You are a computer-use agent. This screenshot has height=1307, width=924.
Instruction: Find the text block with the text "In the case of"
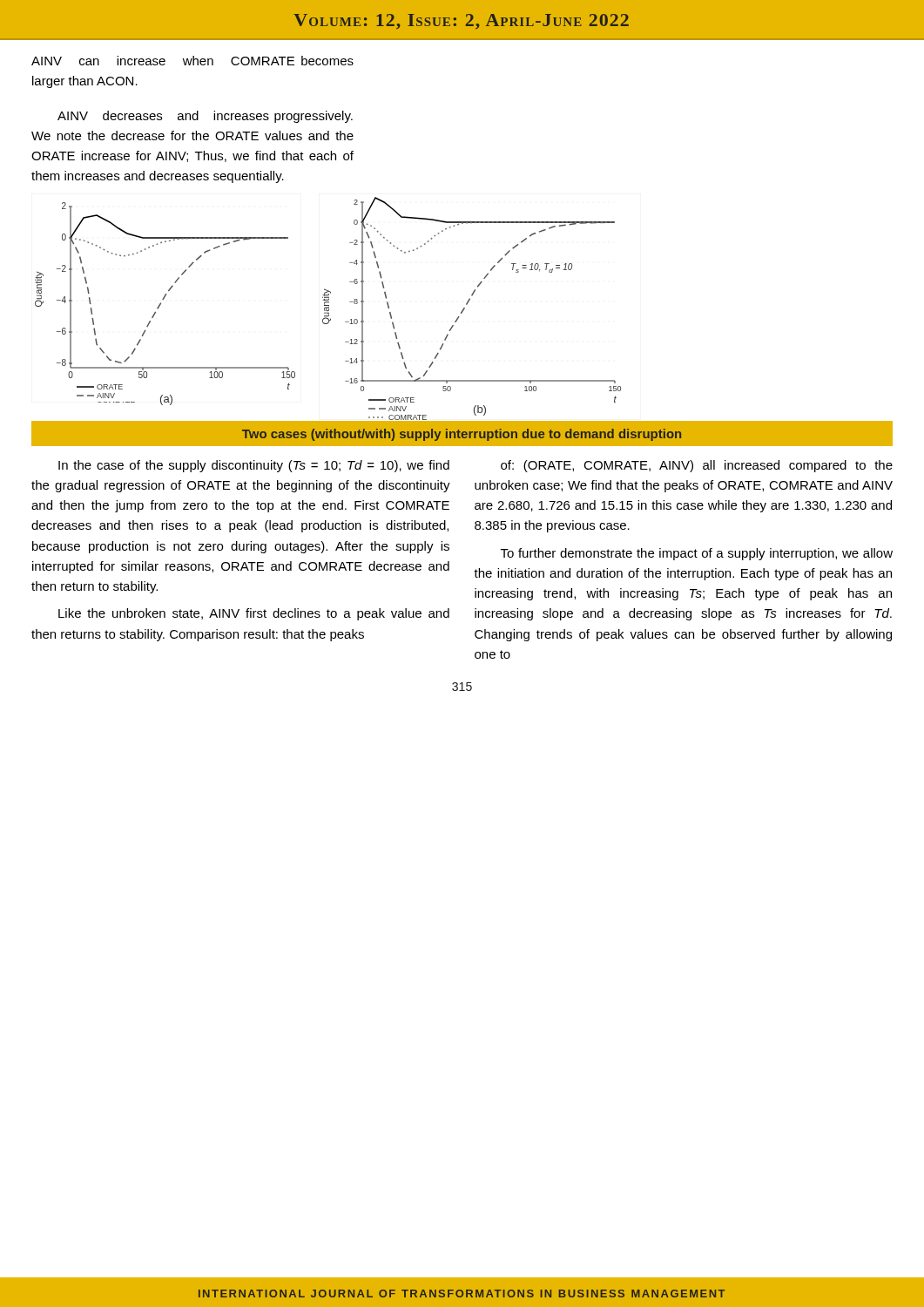[x=241, y=549]
